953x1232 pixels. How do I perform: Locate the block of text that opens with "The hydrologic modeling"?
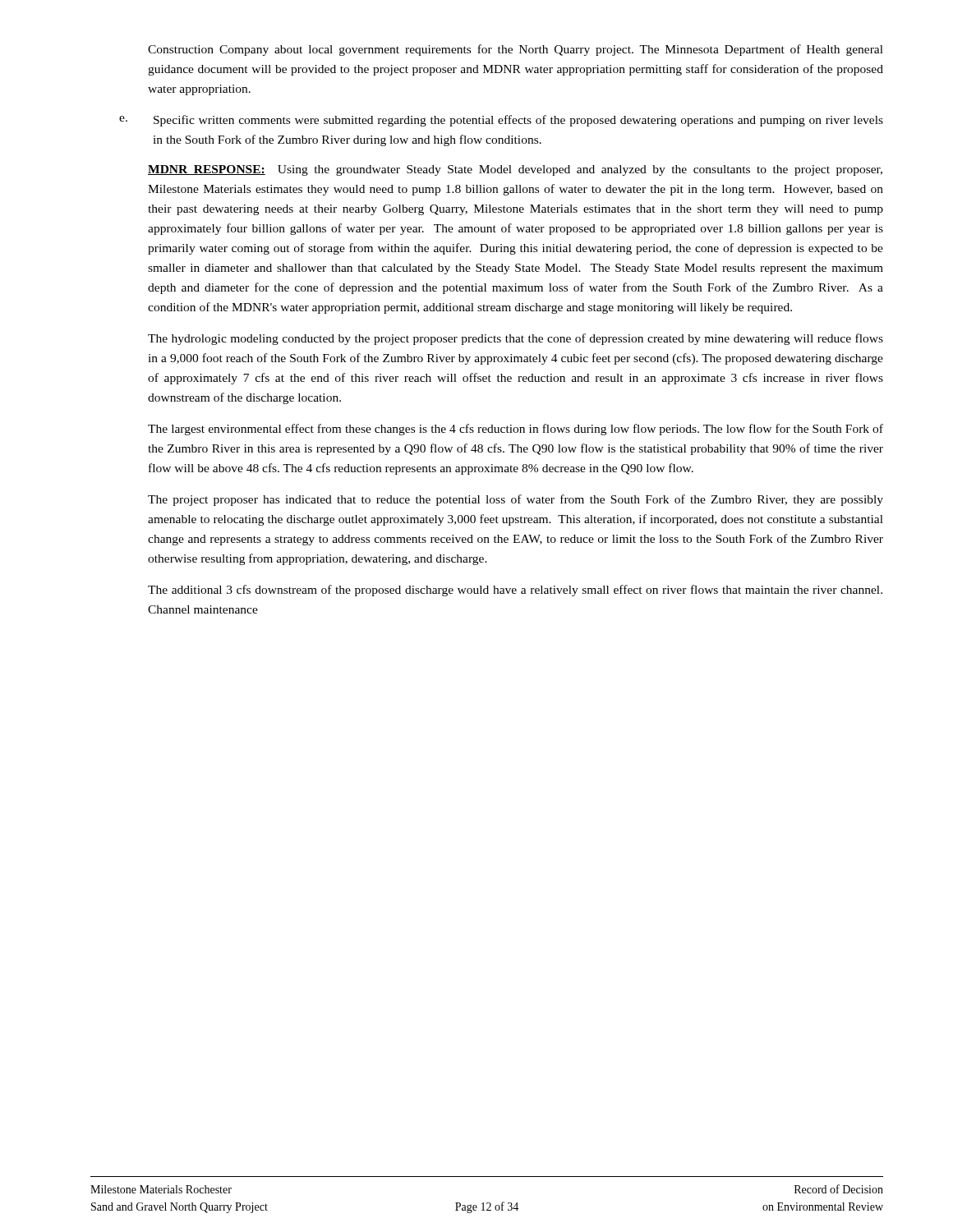(x=516, y=368)
